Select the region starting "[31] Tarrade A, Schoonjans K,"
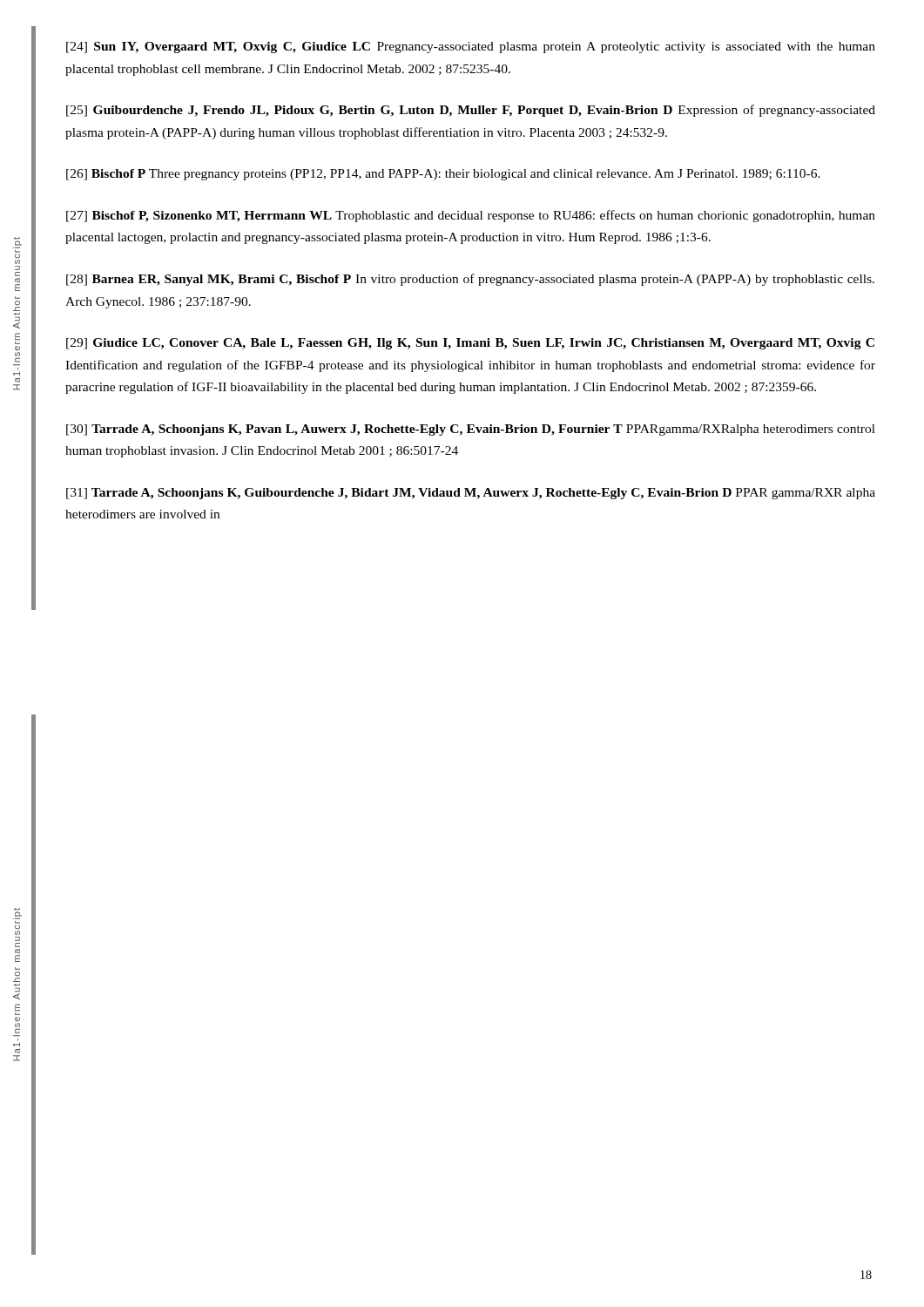This screenshot has height=1307, width=924. (x=470, y=503)
